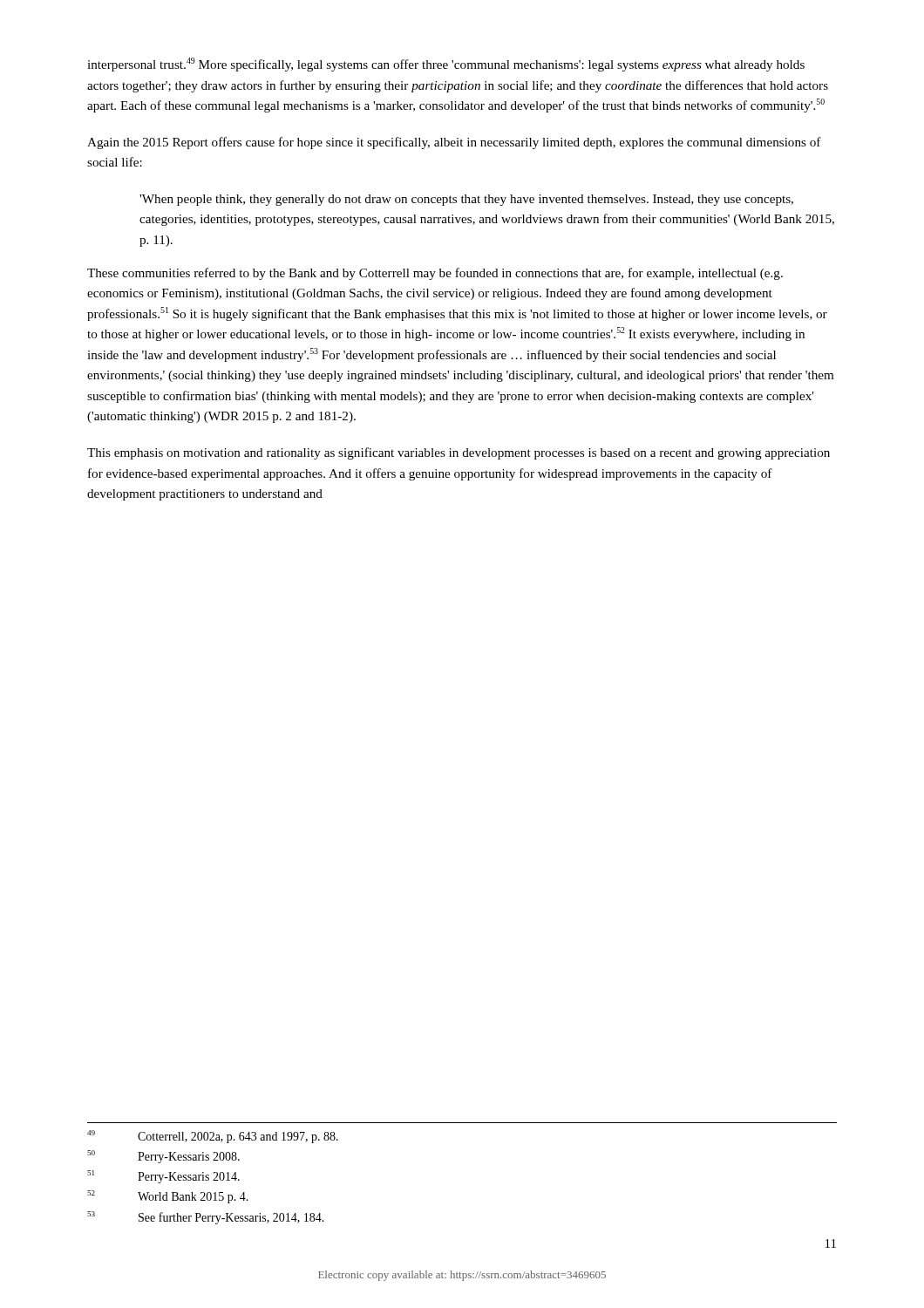Find the region starting "51 Perry-Kessaris 2014."
Image resolution: width=924 pixels, height=1308 pixels.
[164, 1177]
